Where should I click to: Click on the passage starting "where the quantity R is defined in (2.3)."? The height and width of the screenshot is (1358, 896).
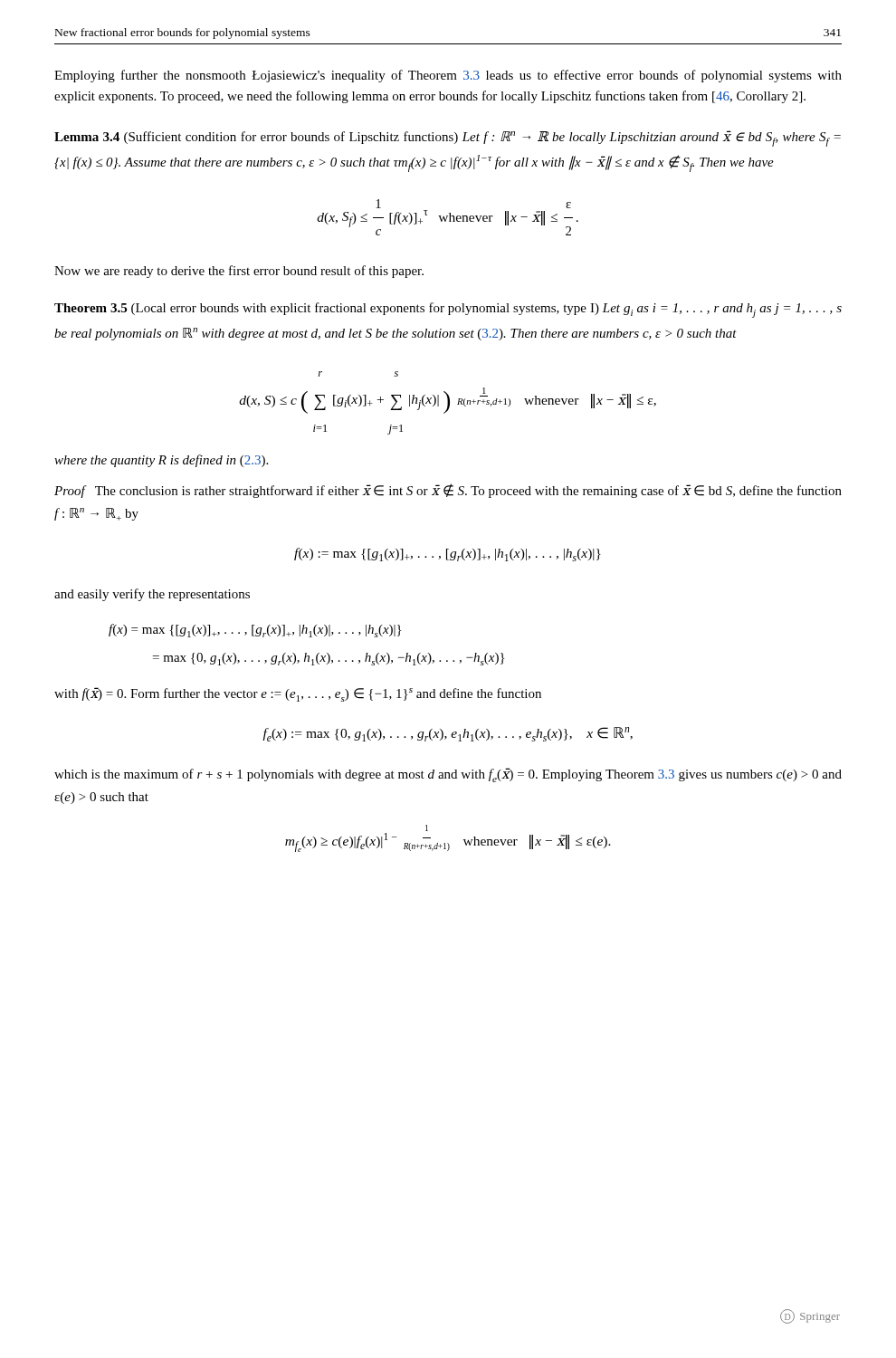pos(162,459)
